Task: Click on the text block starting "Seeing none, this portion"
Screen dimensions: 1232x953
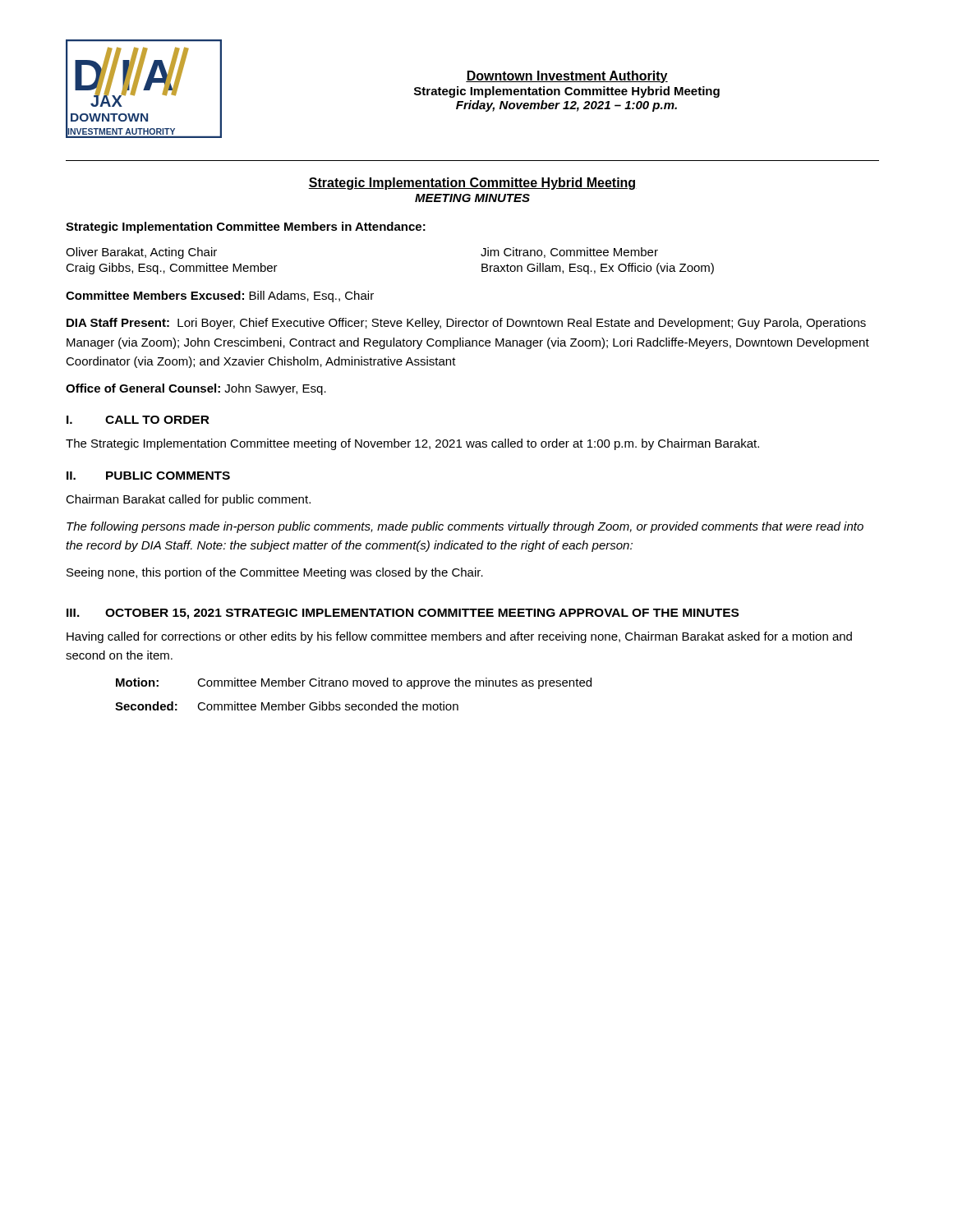Action: pos(275,572)
